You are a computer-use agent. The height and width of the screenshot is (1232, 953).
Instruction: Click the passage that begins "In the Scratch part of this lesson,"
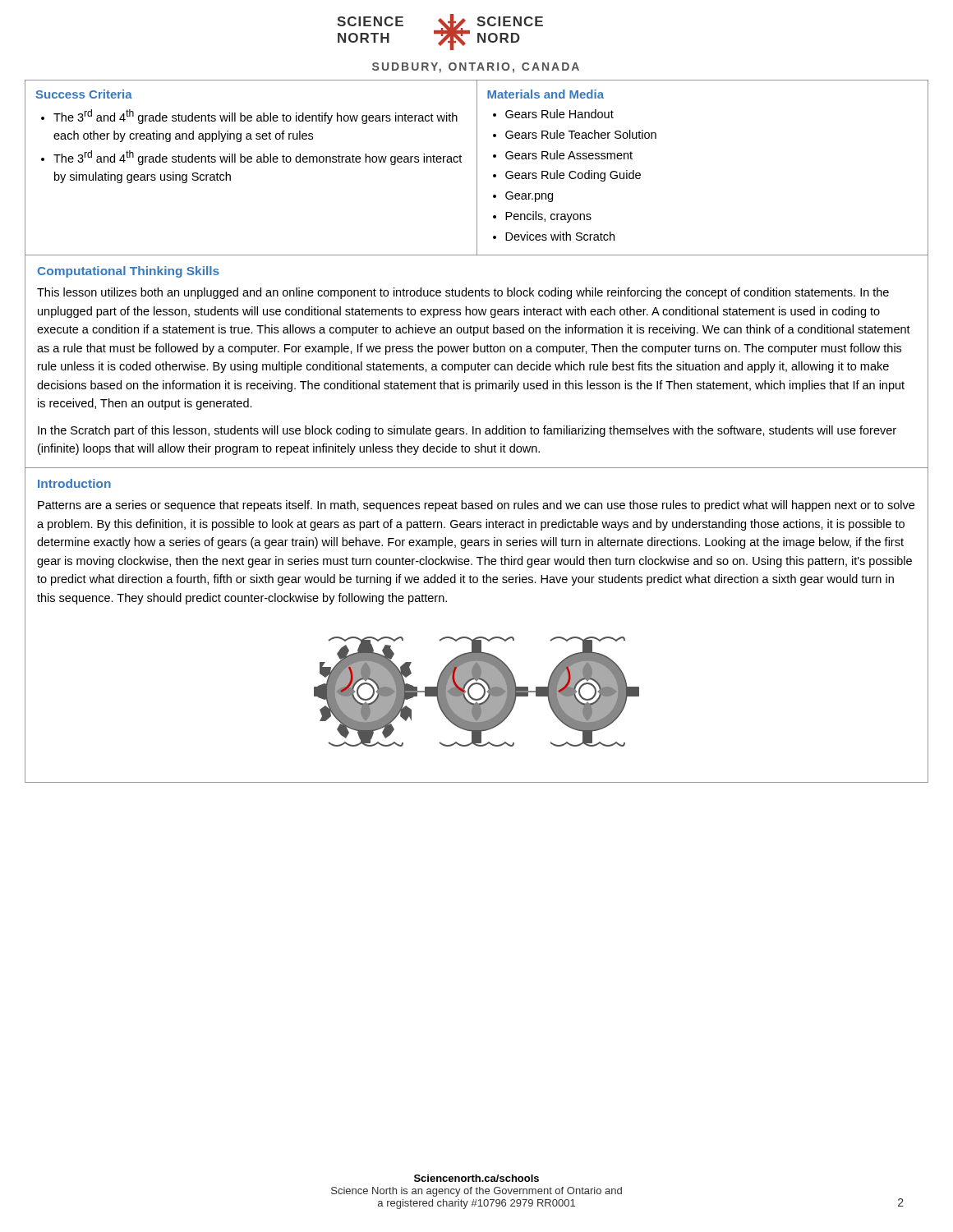coord(467,439)
